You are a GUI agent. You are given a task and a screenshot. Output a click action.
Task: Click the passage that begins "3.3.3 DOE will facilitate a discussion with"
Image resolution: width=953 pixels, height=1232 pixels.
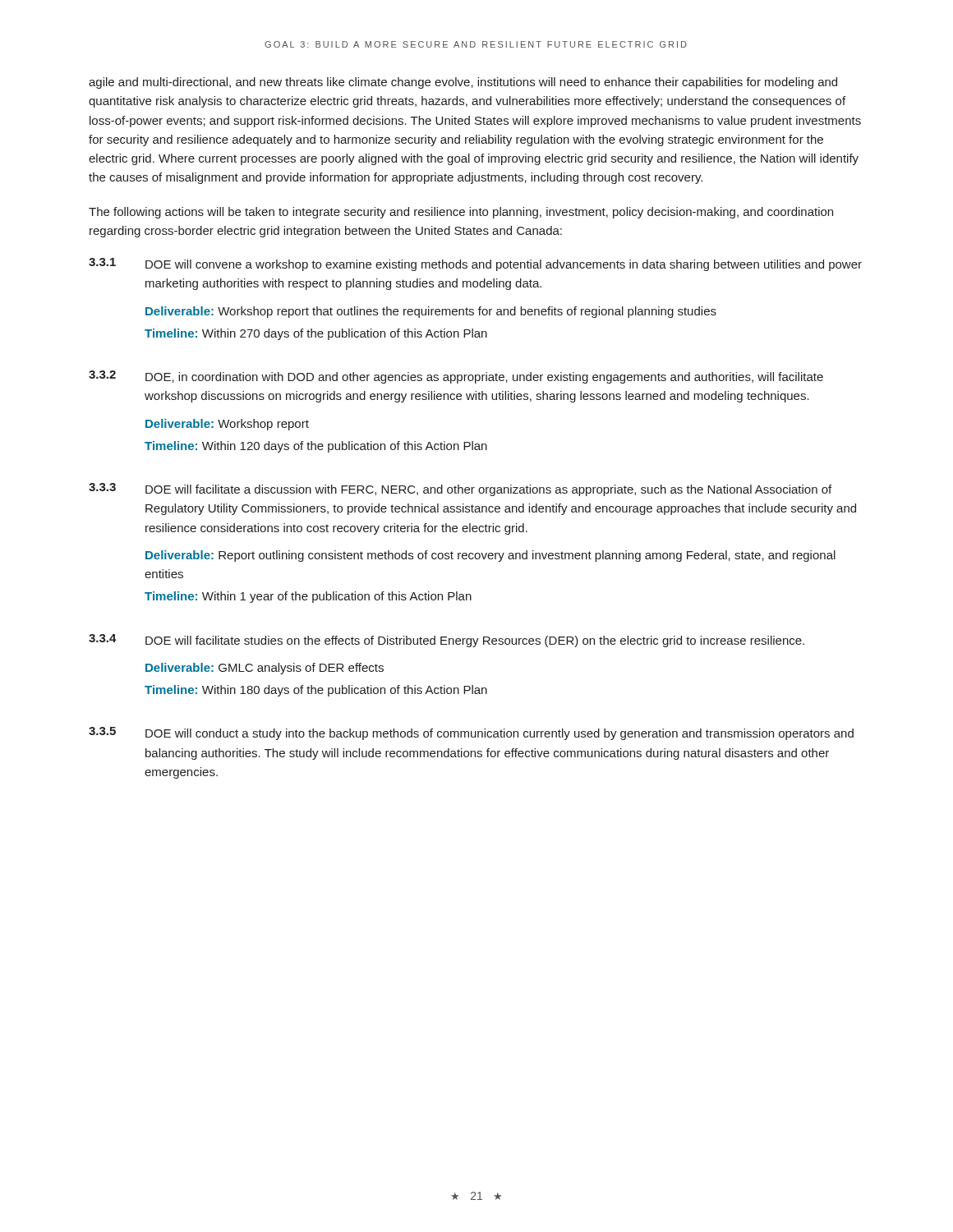[476, 548]
